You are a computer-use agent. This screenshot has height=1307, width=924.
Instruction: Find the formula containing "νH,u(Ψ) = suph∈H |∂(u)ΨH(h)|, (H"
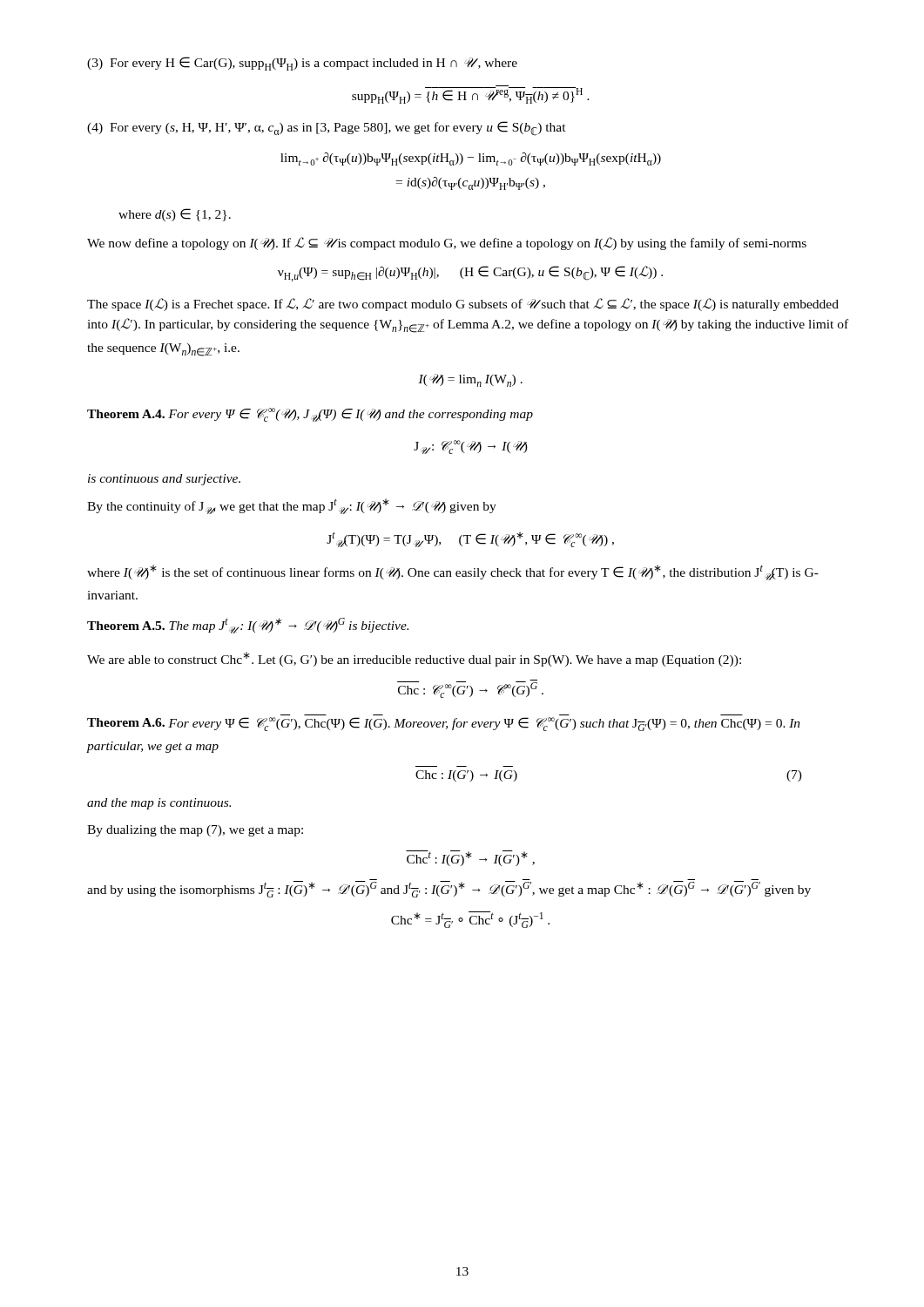471,273
